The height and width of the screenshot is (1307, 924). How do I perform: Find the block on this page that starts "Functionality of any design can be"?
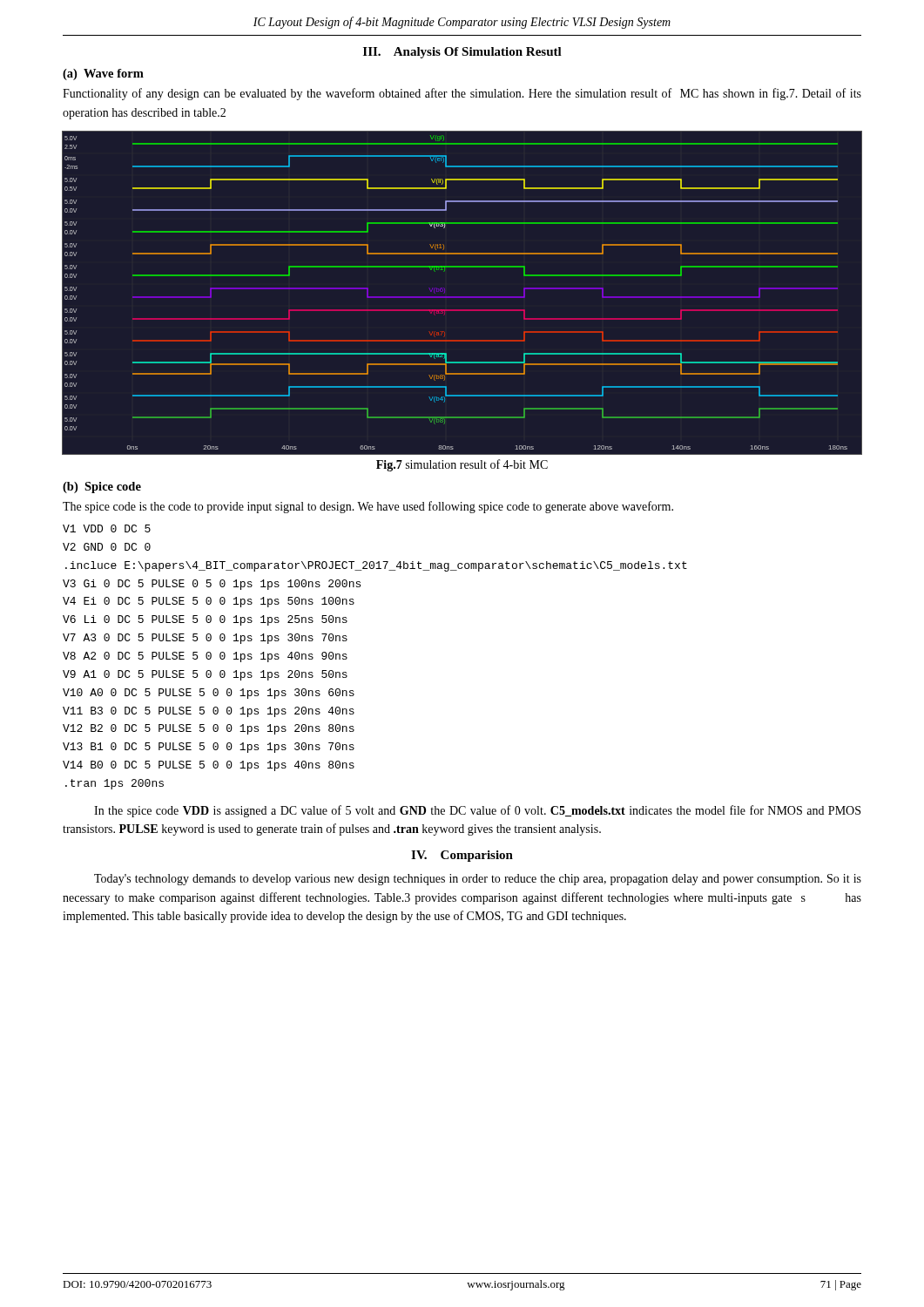click(x=462, y=103)
